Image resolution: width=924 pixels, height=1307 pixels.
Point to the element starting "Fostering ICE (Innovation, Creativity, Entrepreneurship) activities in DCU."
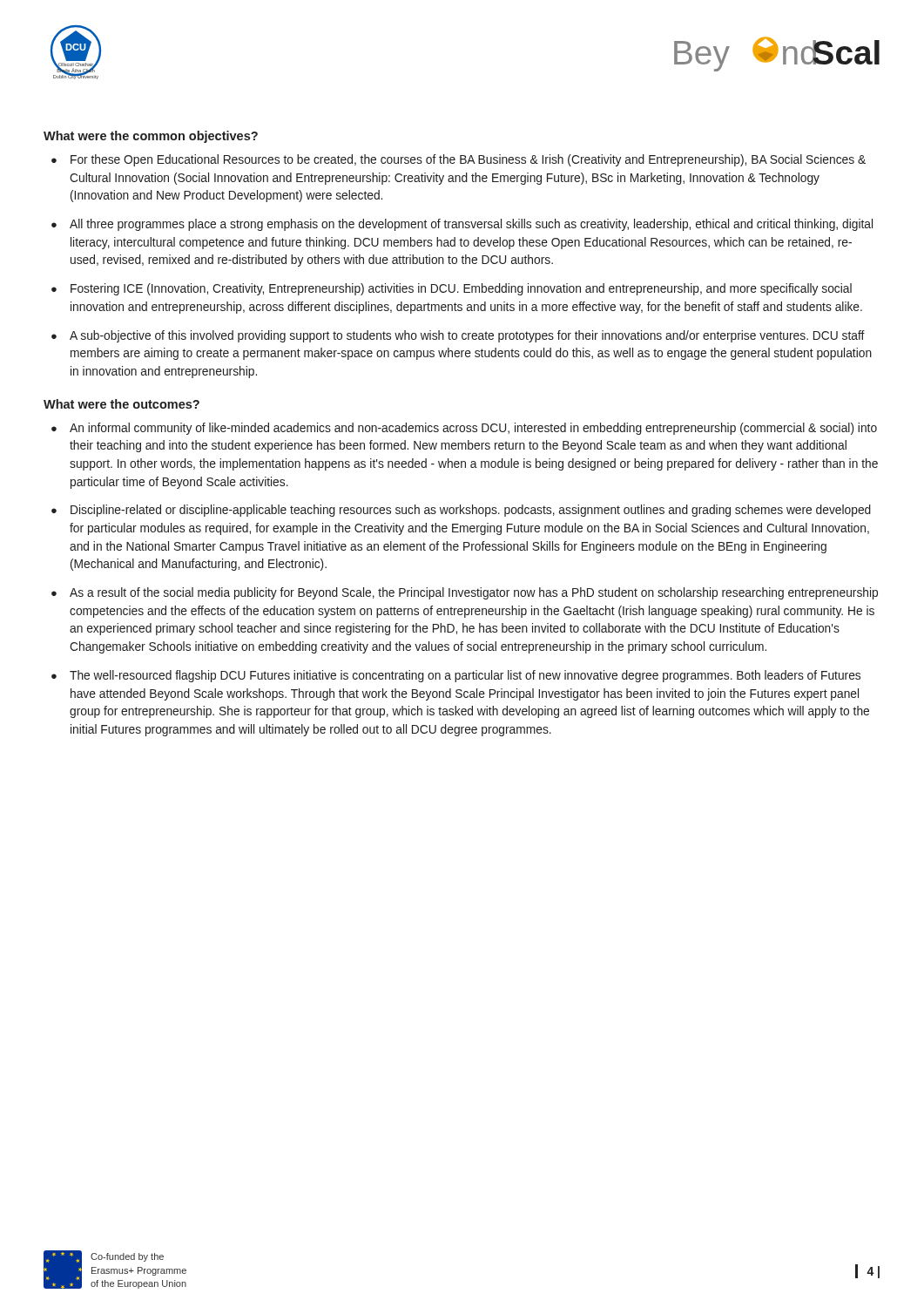466,298
